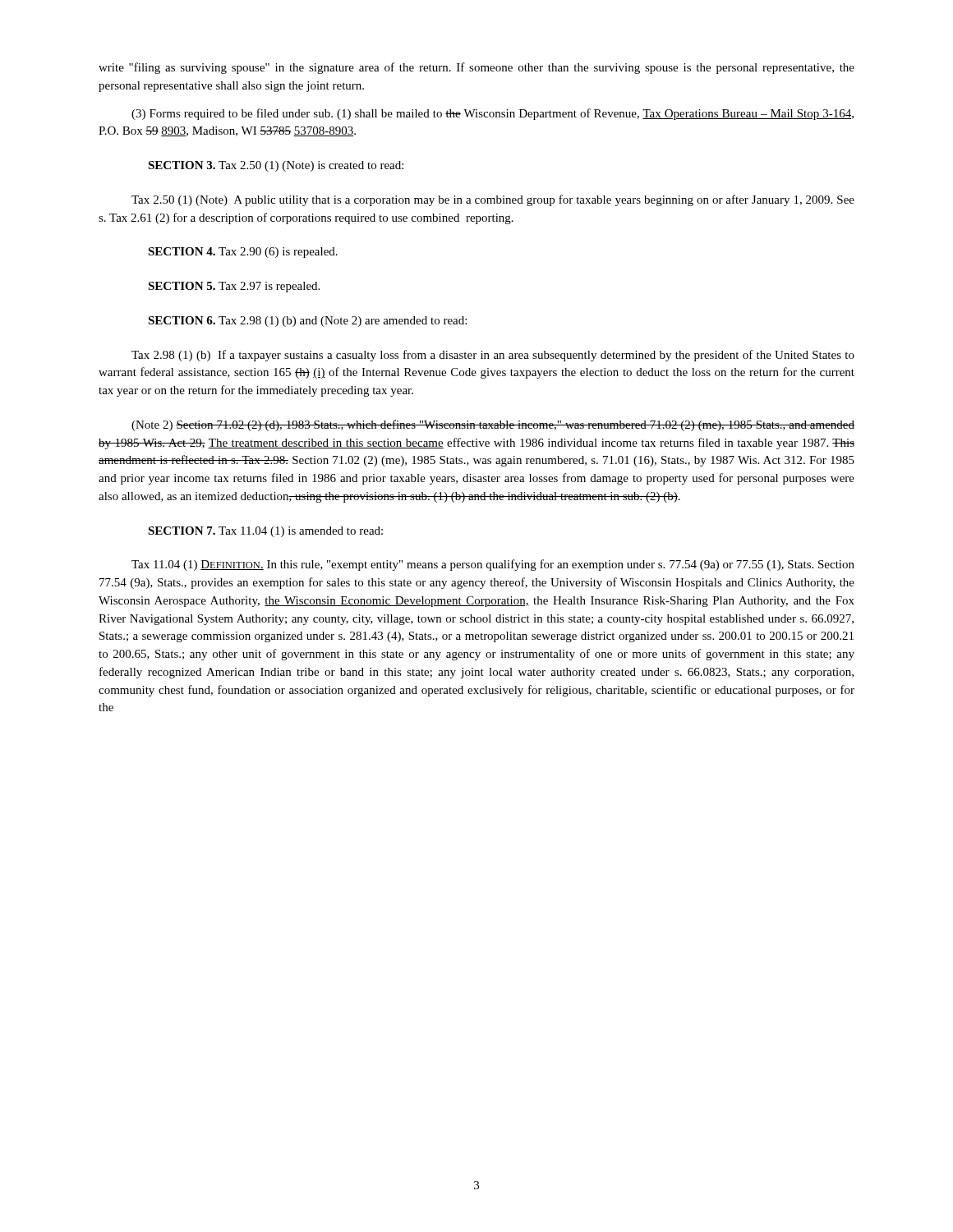953x1232 pixels.
Task: Select the text starting "write "filing as surviving spouse""
Action: 476,100
